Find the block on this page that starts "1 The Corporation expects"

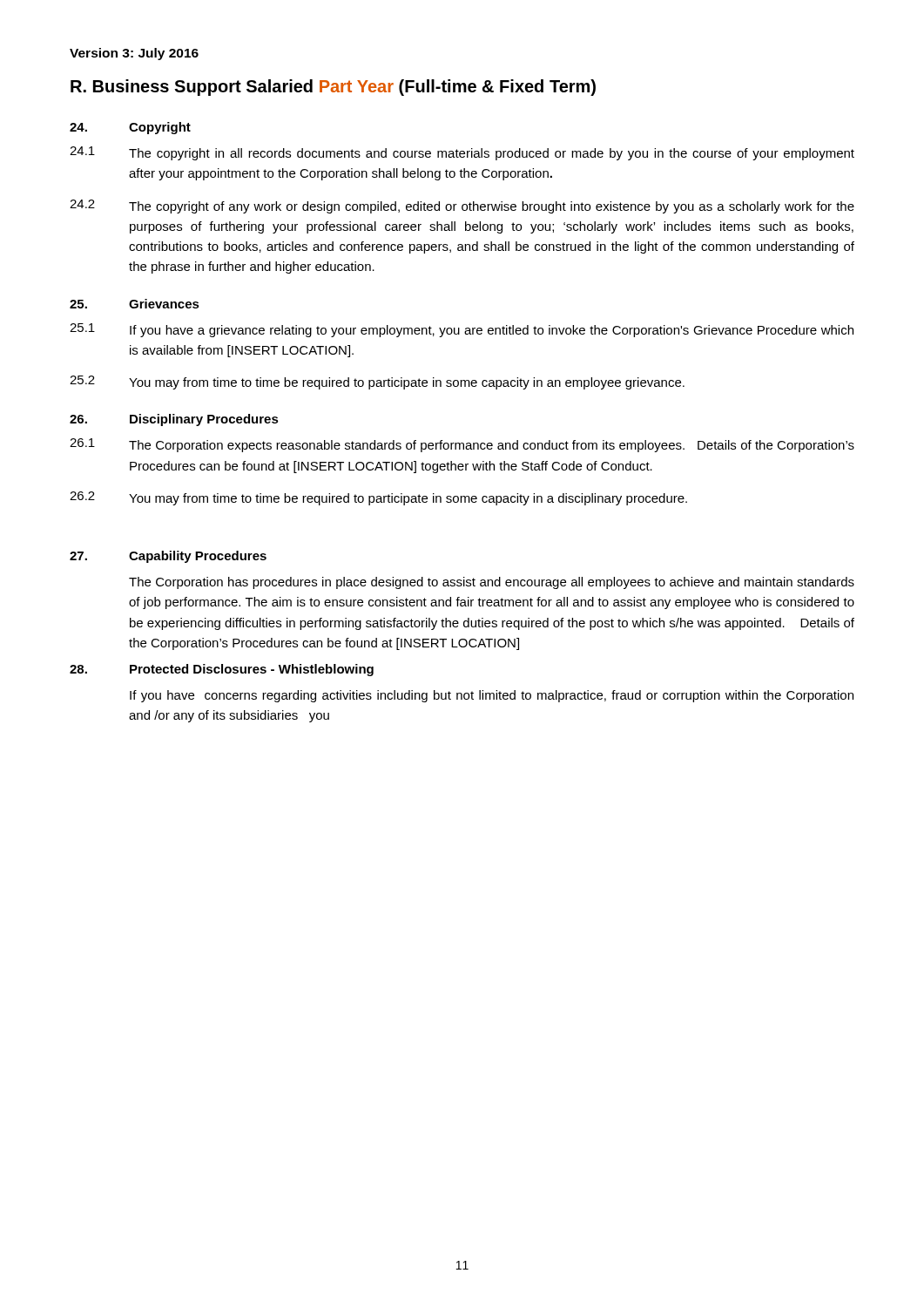pos(462,455)
